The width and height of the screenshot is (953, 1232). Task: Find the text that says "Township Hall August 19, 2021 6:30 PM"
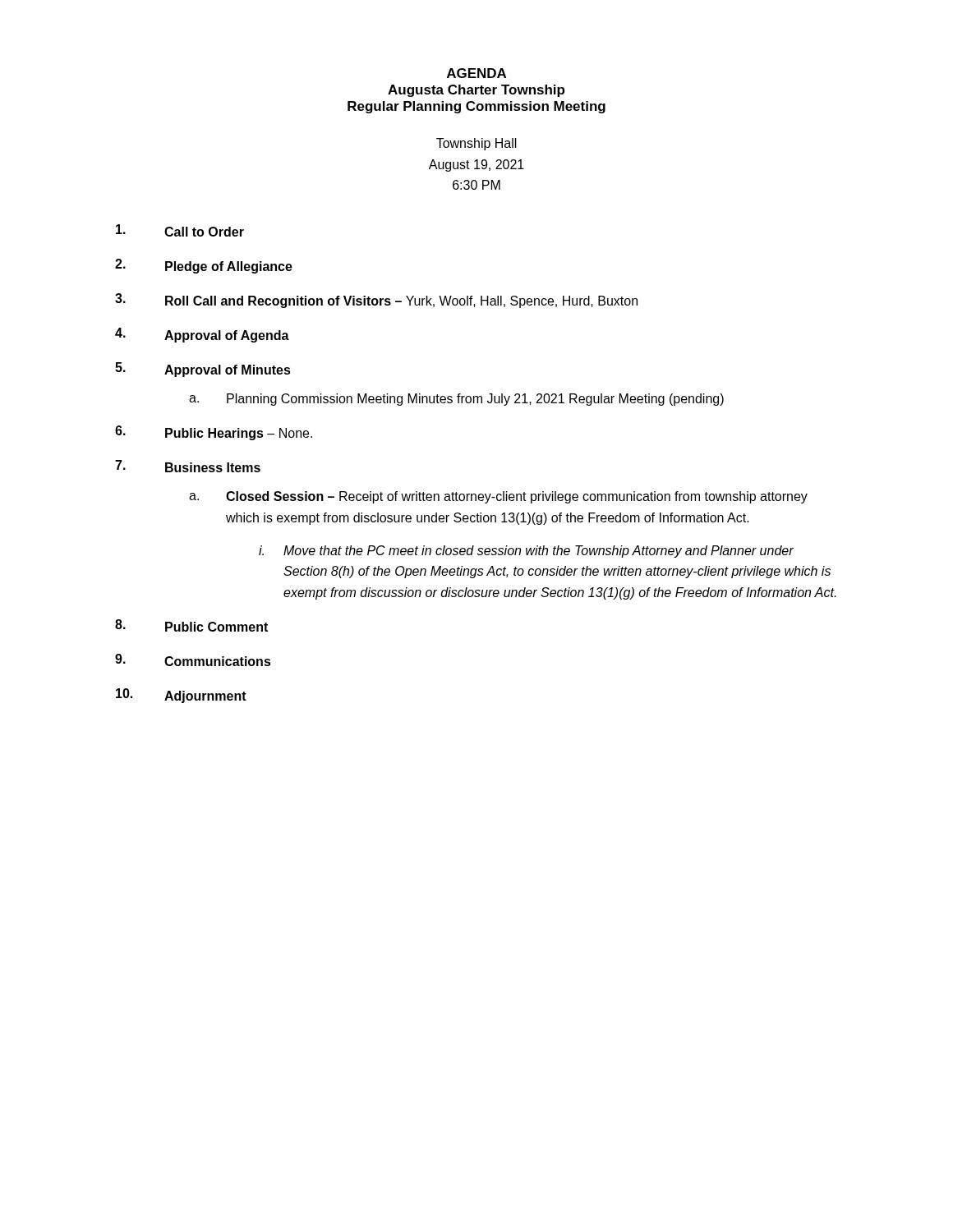[x=476, y=164]
